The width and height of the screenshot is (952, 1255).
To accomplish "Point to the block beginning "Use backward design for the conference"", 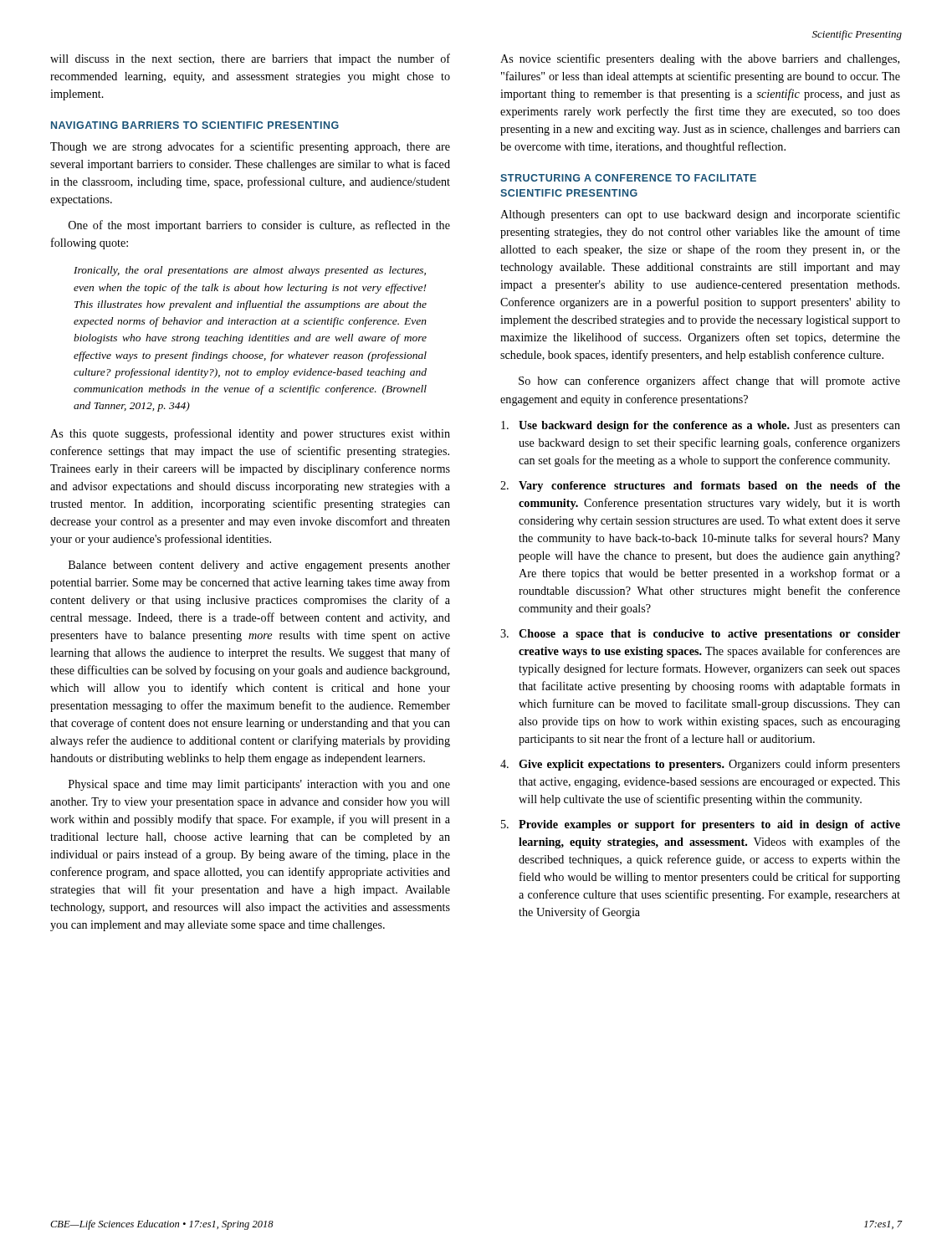I will click(x=700, y=443).
